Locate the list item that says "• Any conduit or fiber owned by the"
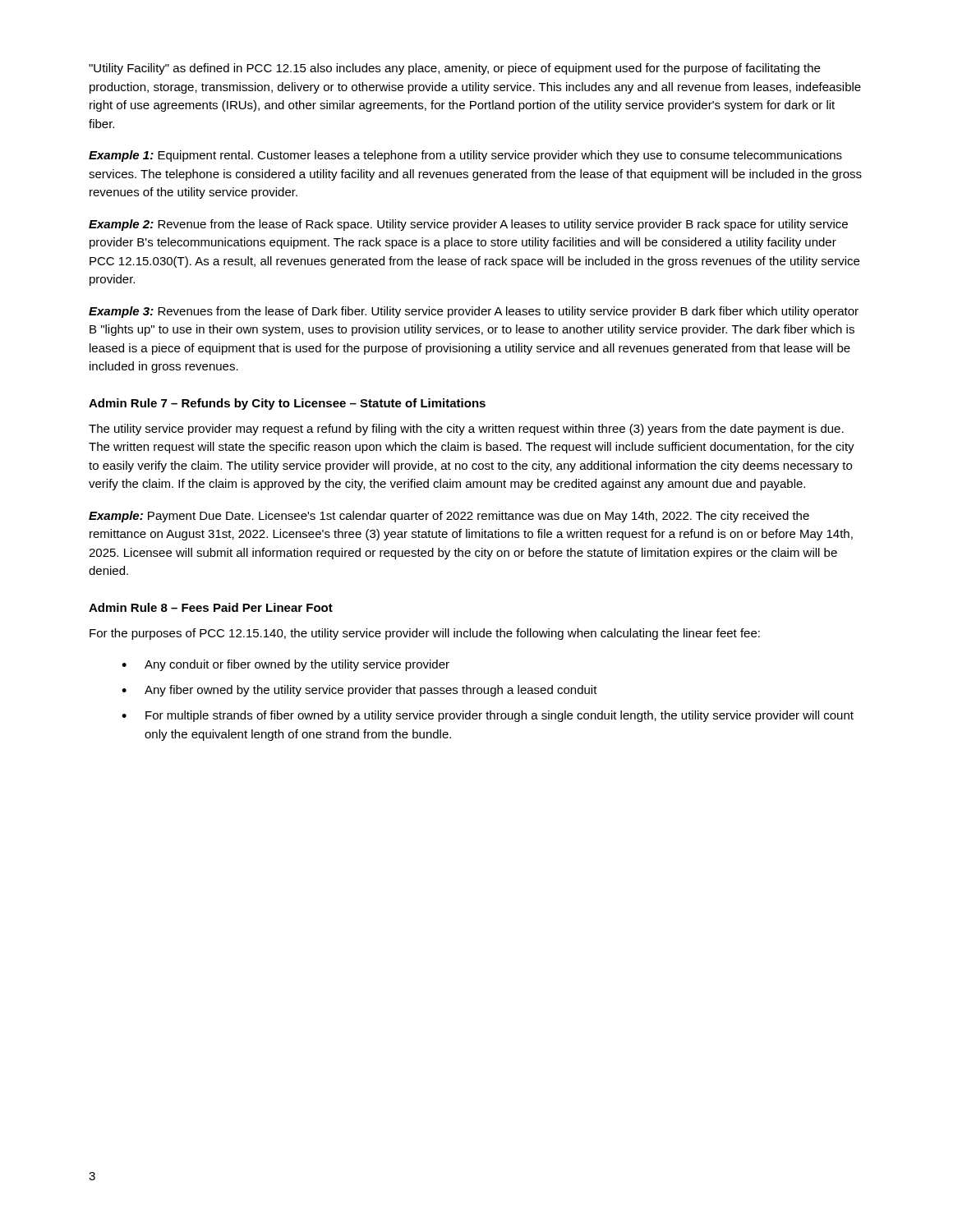 (x=285, y=665)
